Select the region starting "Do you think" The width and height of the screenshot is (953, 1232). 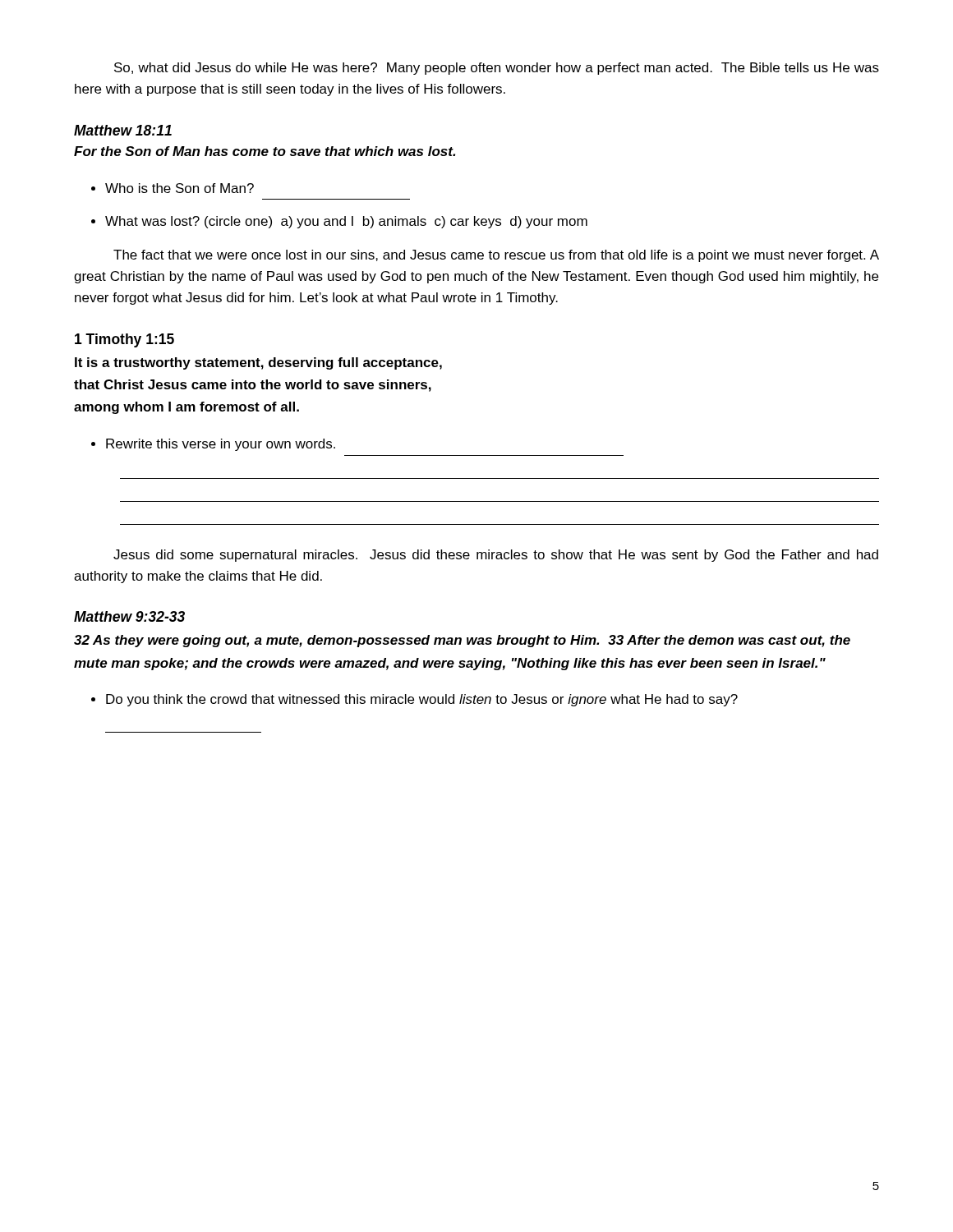click(423, 712)
